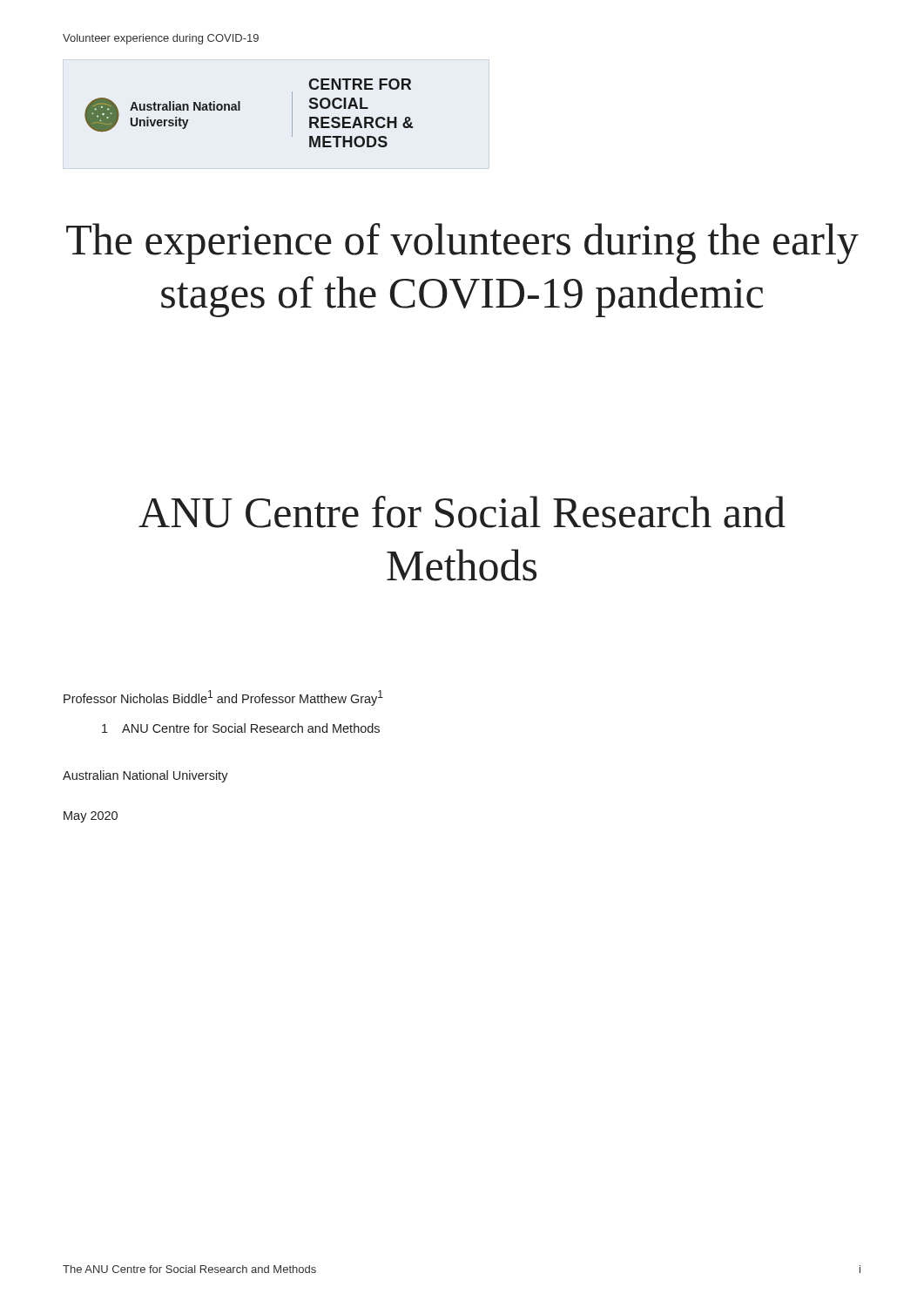
Task: Point to the passage starting "May 2020"
Action: click(90, 816)
